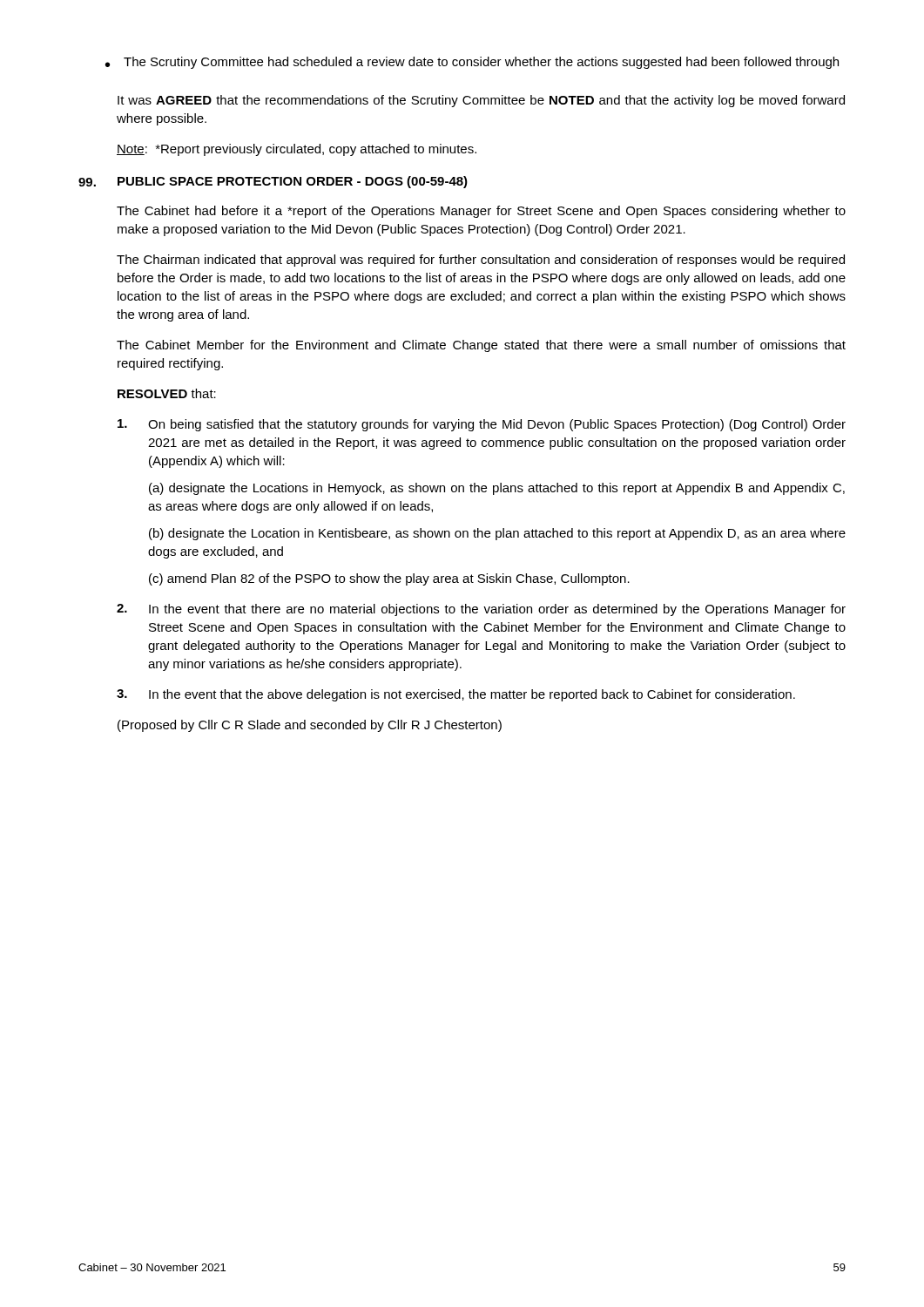Point to the text block starting "2. In the event"
The image size is (924, 1307).
pos(481,636)
